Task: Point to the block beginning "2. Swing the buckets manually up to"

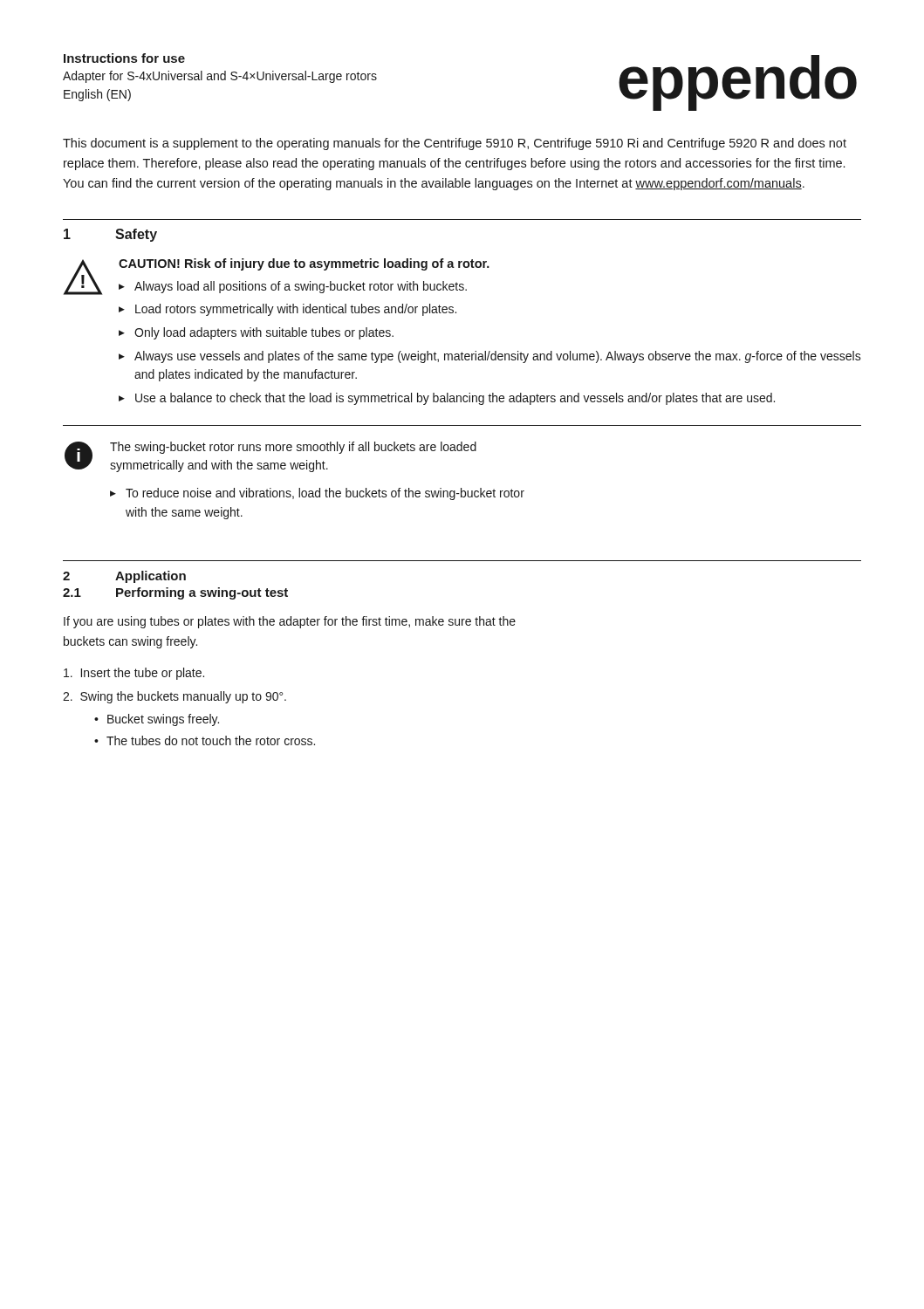Action: pyautogui.click(x=175, y=696)
